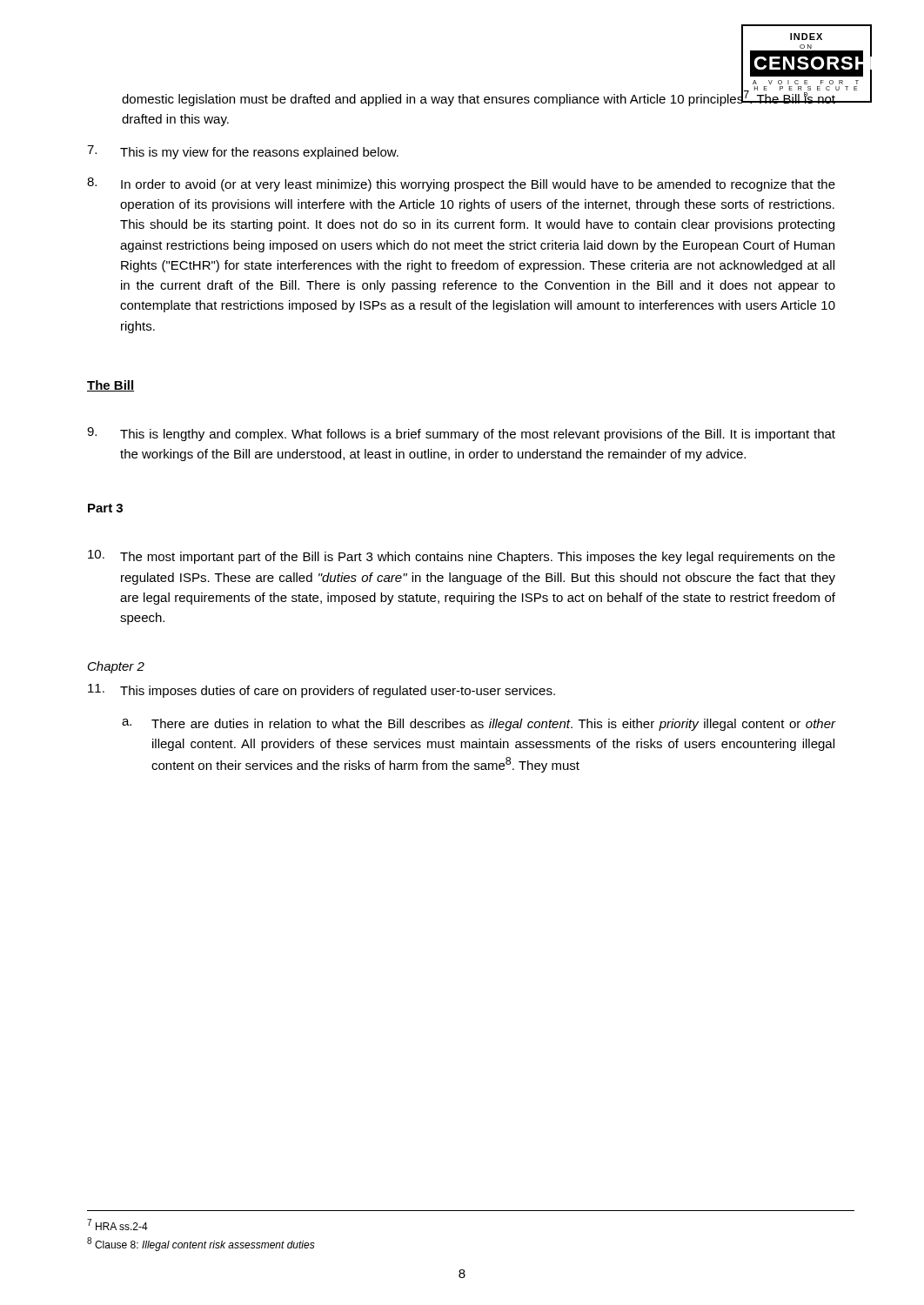Click on the logo
The image size is (924, 1305).
click(807, 64)
